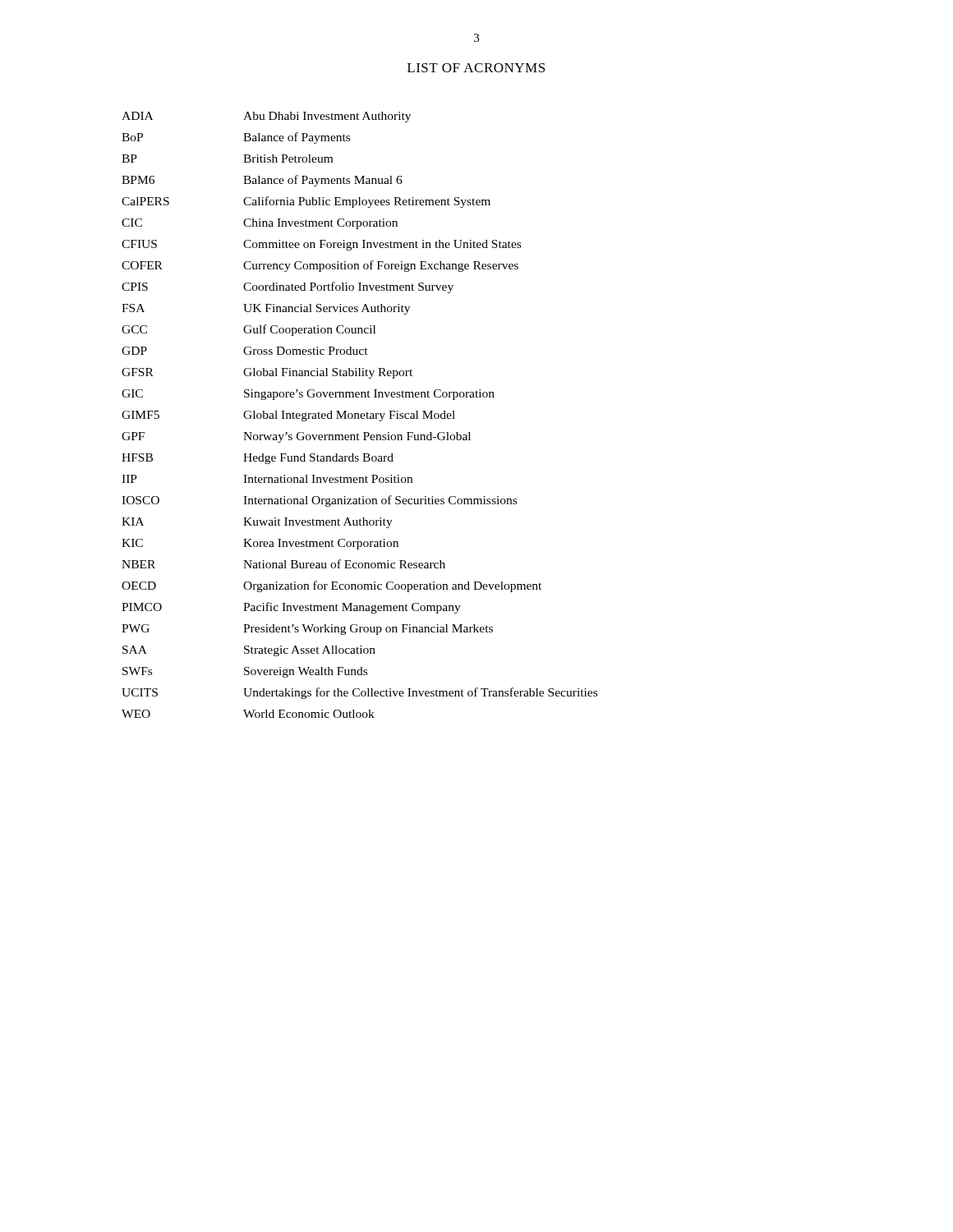Click on the list item that reads "KIC Korea Investment Corporation"

pos(260,544)
